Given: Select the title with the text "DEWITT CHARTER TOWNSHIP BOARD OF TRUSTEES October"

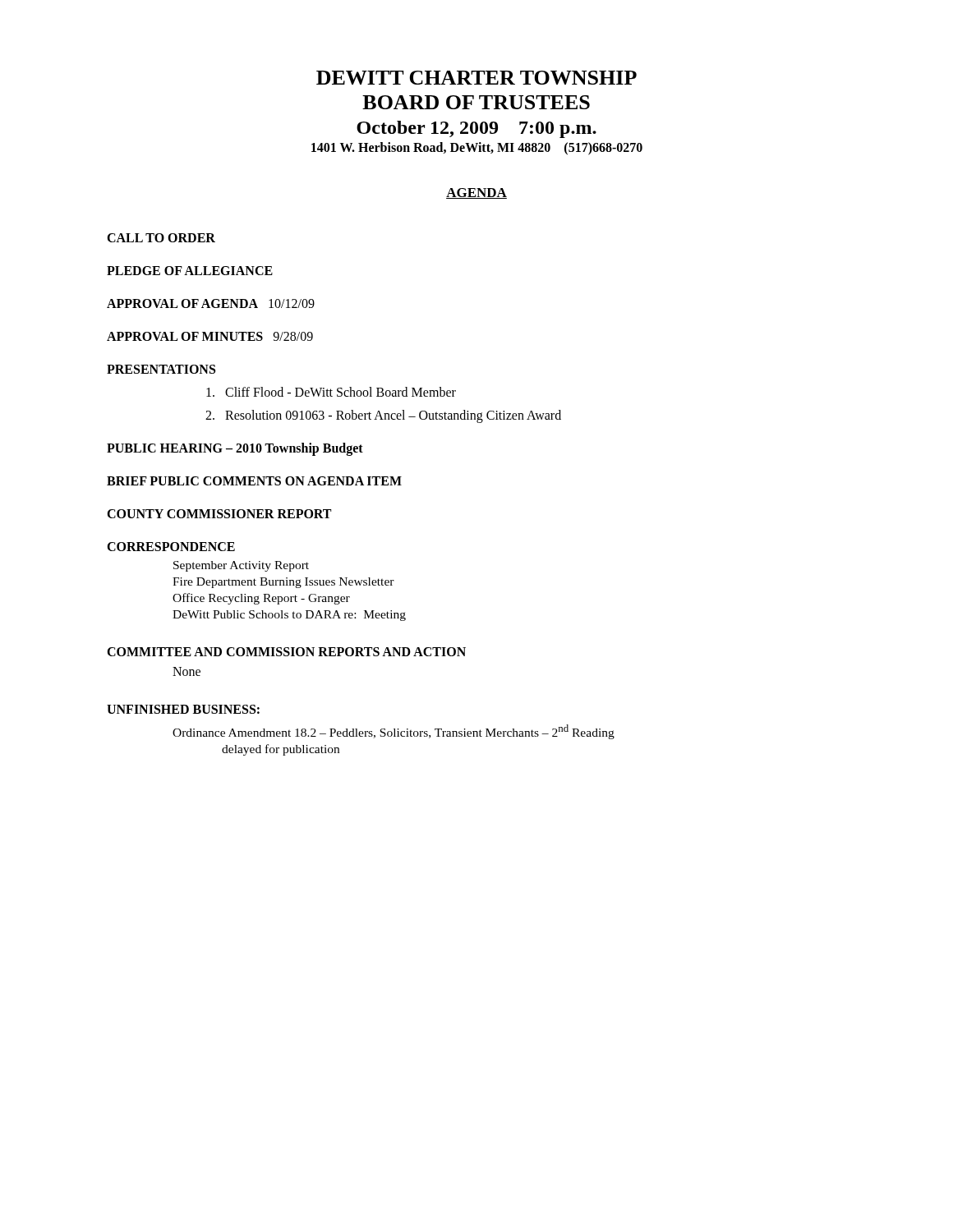Looking at the screenshot, I should pos(476,110).
